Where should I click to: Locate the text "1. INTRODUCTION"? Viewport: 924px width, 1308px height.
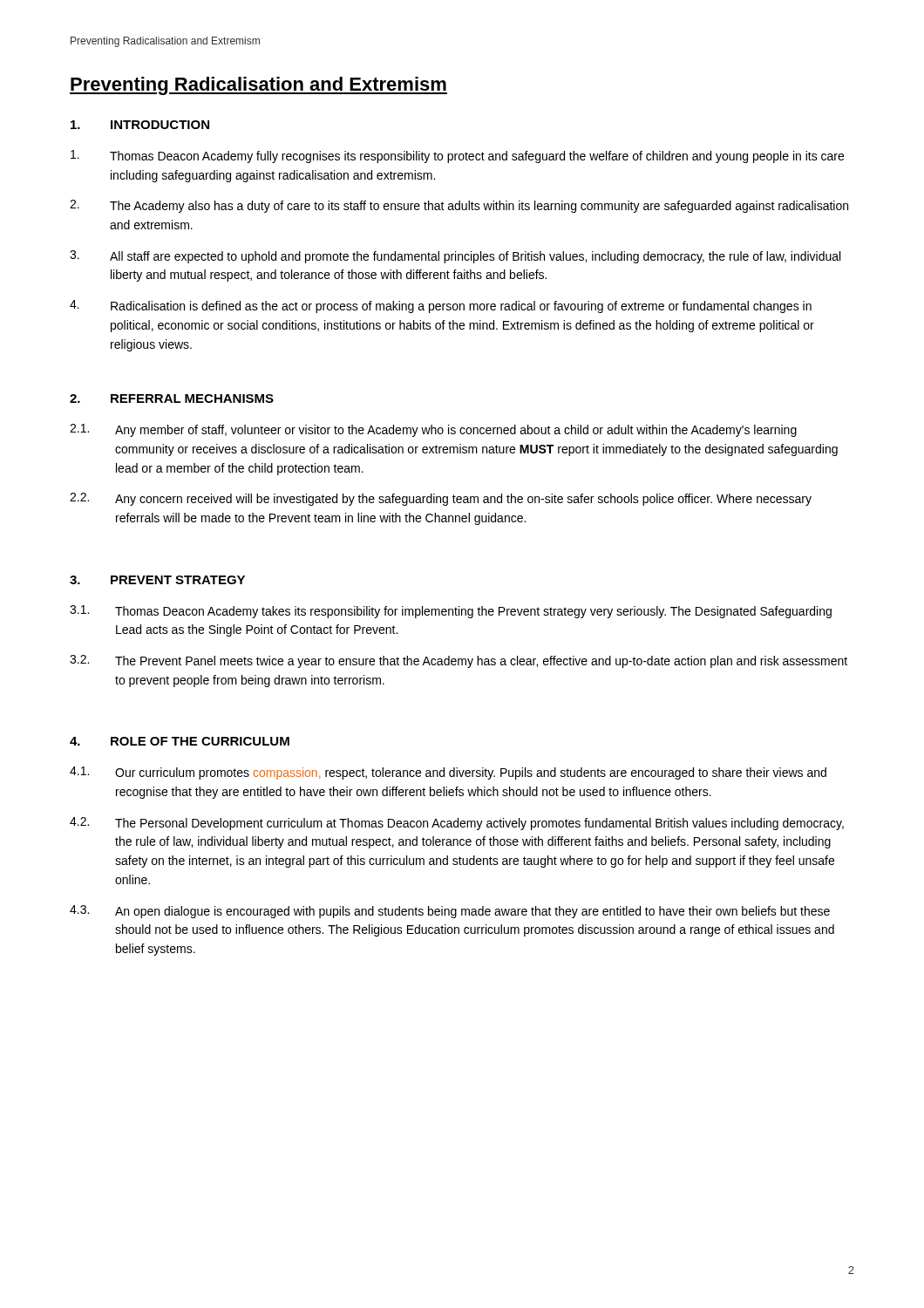point(140,124)
